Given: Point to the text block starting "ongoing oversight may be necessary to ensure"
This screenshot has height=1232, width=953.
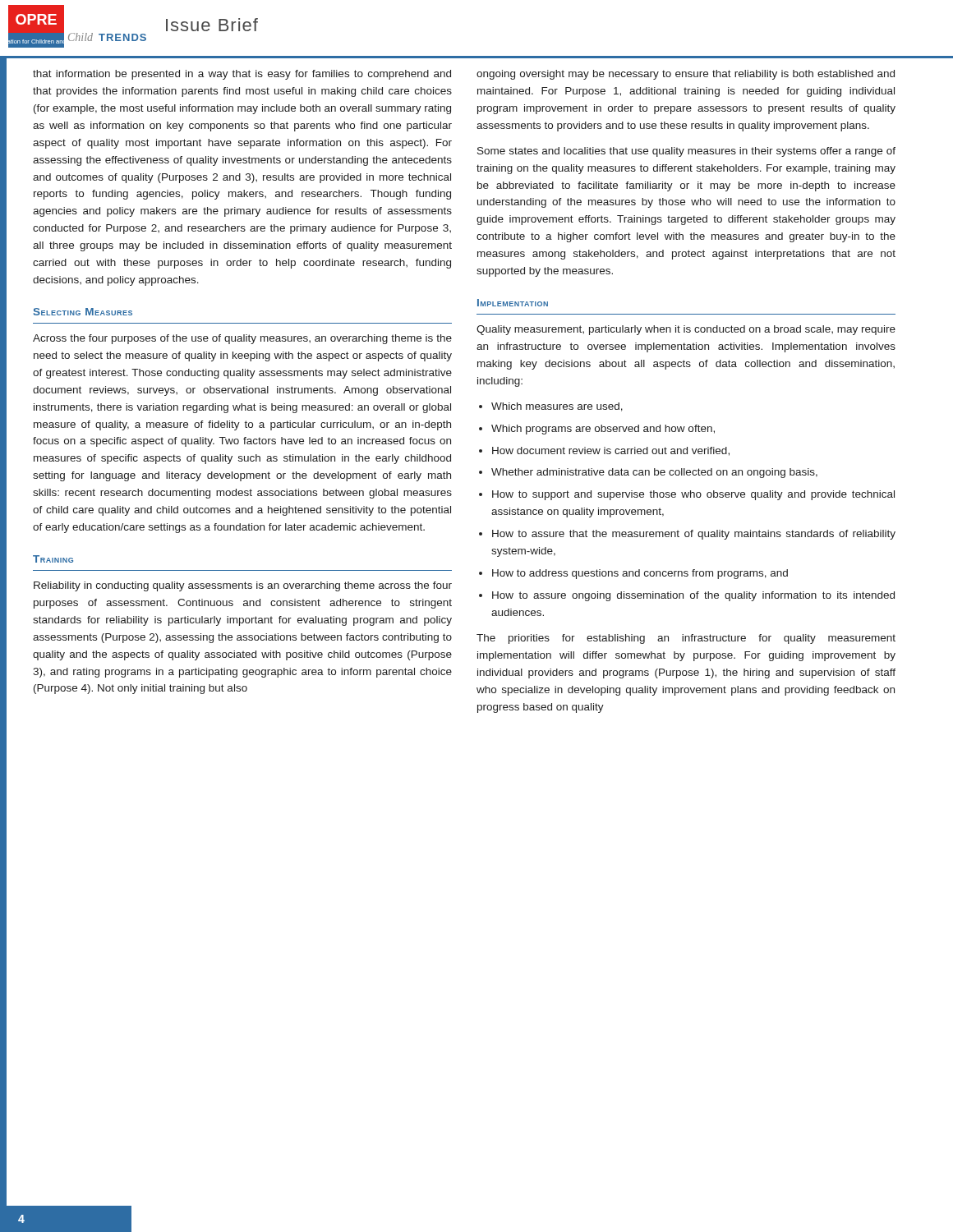Looking at the screenshot, I should (686, 173).
